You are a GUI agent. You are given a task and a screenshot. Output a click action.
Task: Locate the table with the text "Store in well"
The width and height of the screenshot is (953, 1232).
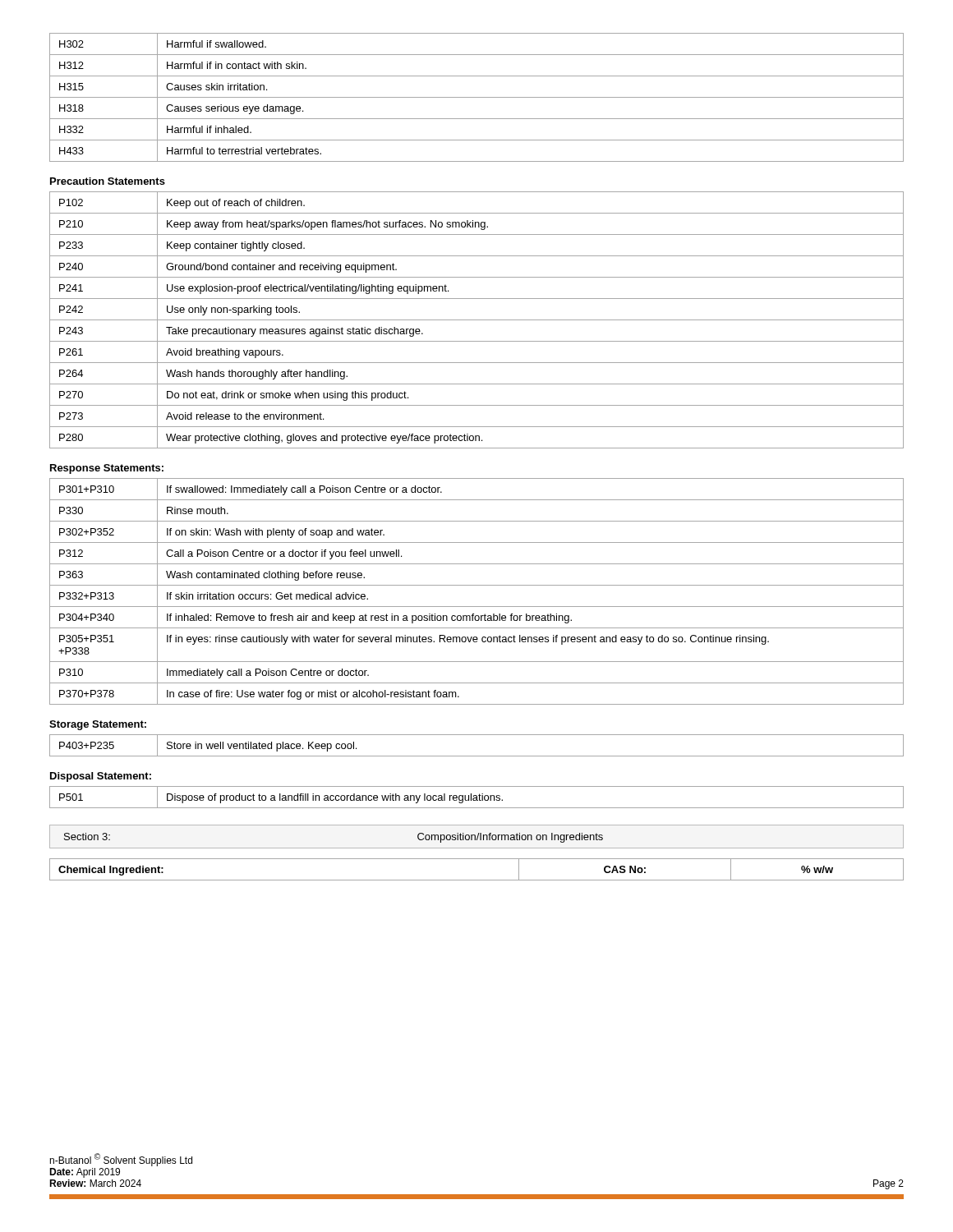tap(476, 745)
